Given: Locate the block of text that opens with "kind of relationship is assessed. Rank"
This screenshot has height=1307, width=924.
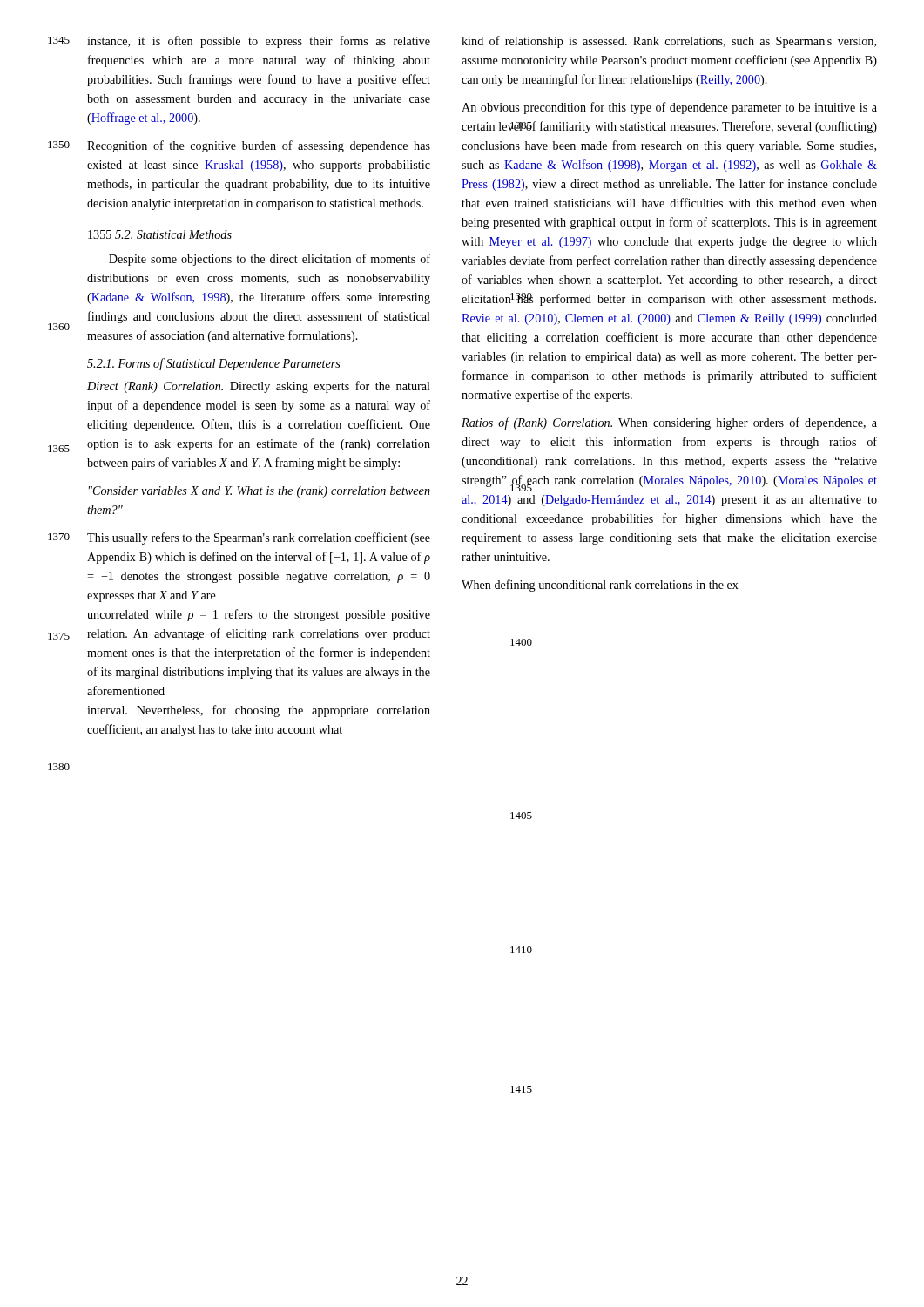Looking at the screenshot, I should 669,60.
